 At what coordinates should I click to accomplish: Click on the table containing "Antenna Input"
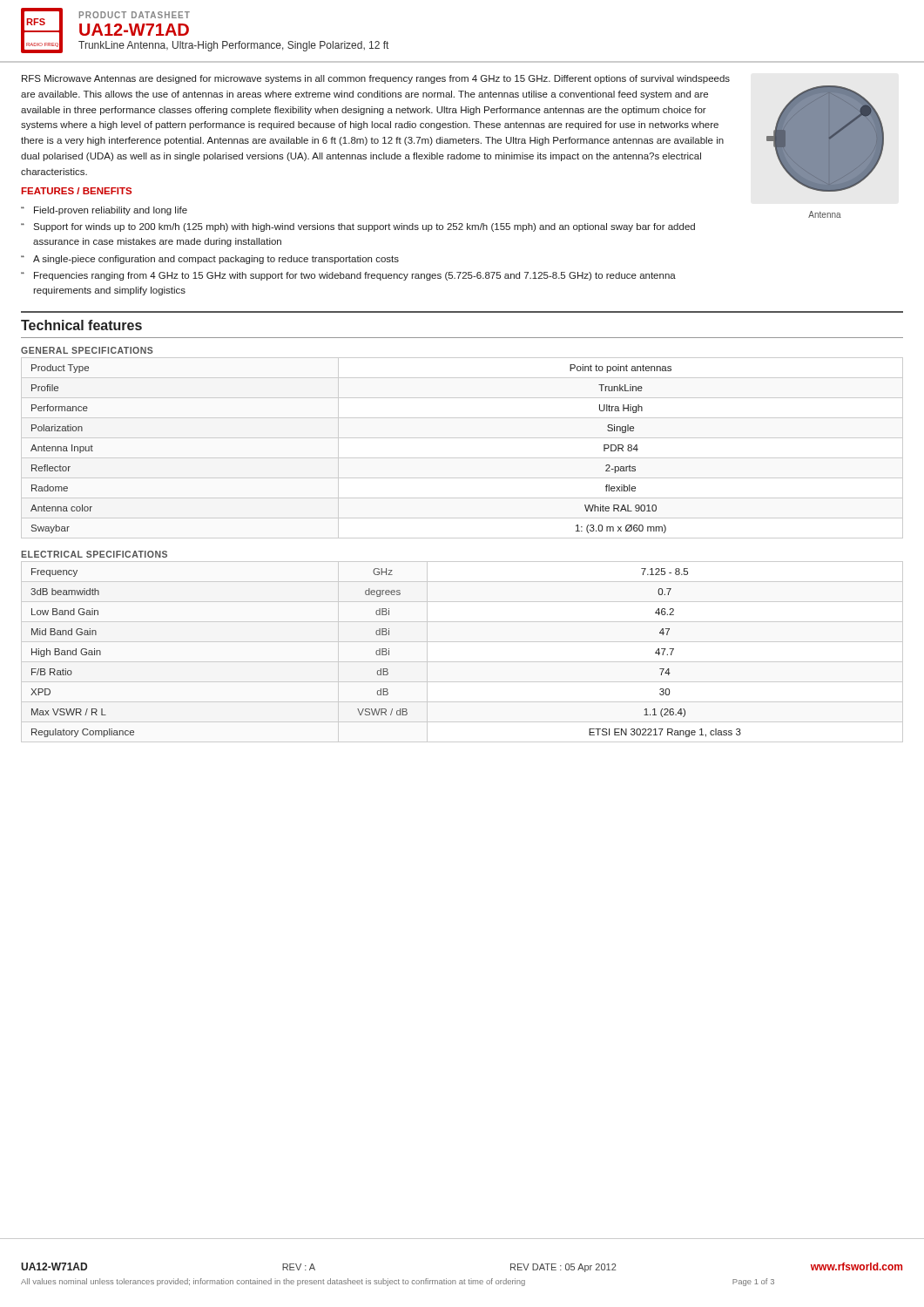(462, 447)
